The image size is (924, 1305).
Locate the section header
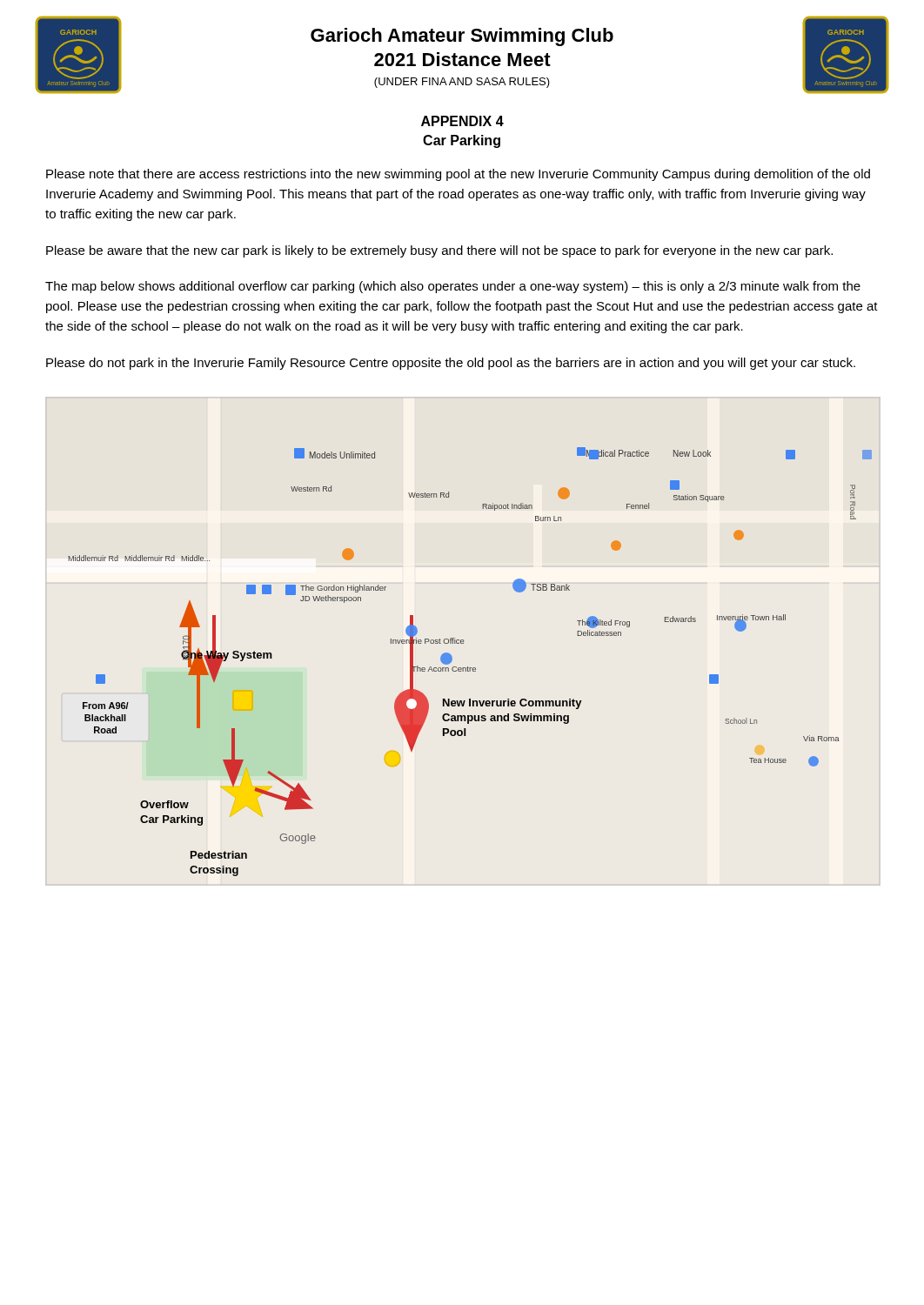462,132
